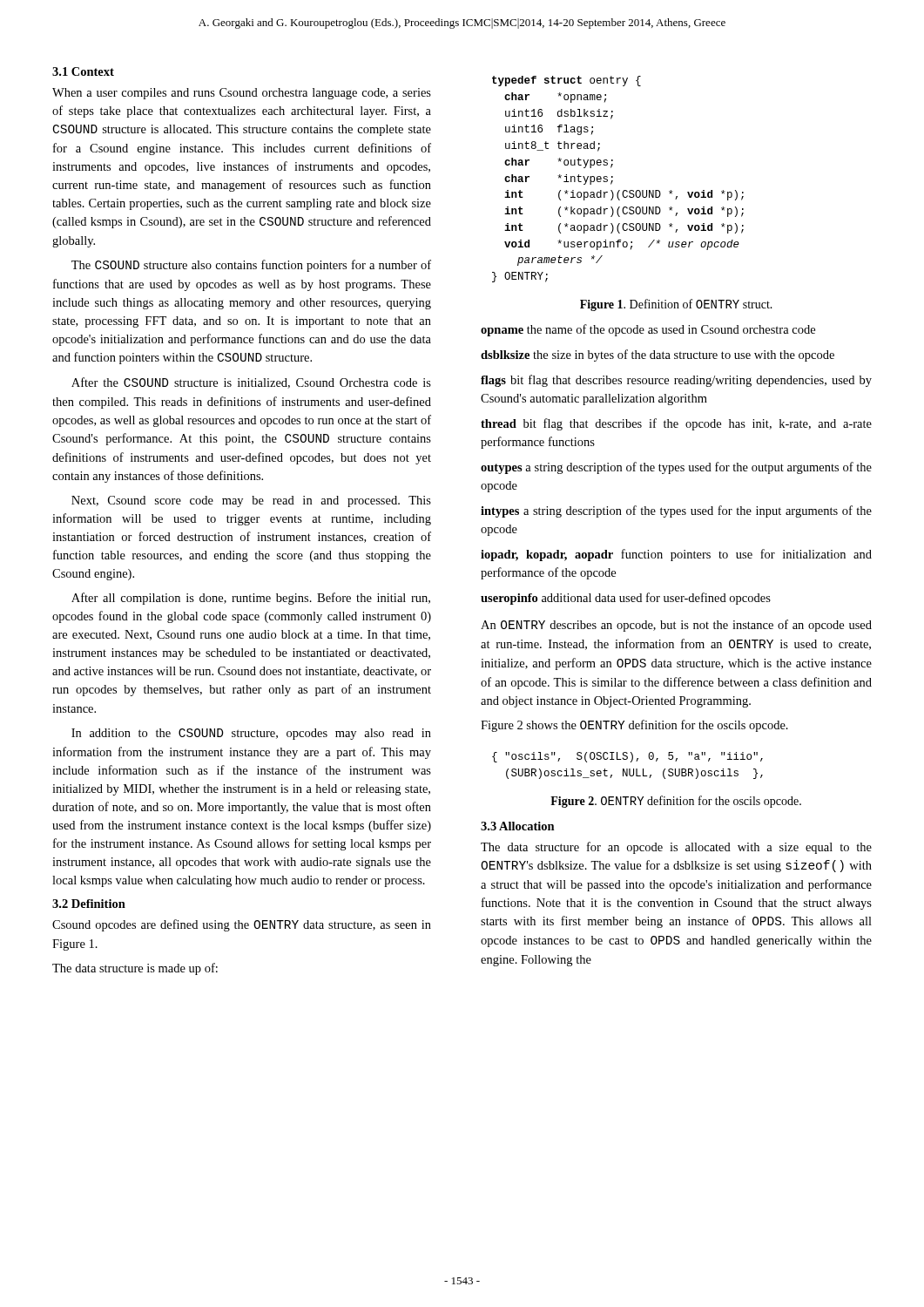Find the text starting "3.3 Allocation"

pos(518,826)
